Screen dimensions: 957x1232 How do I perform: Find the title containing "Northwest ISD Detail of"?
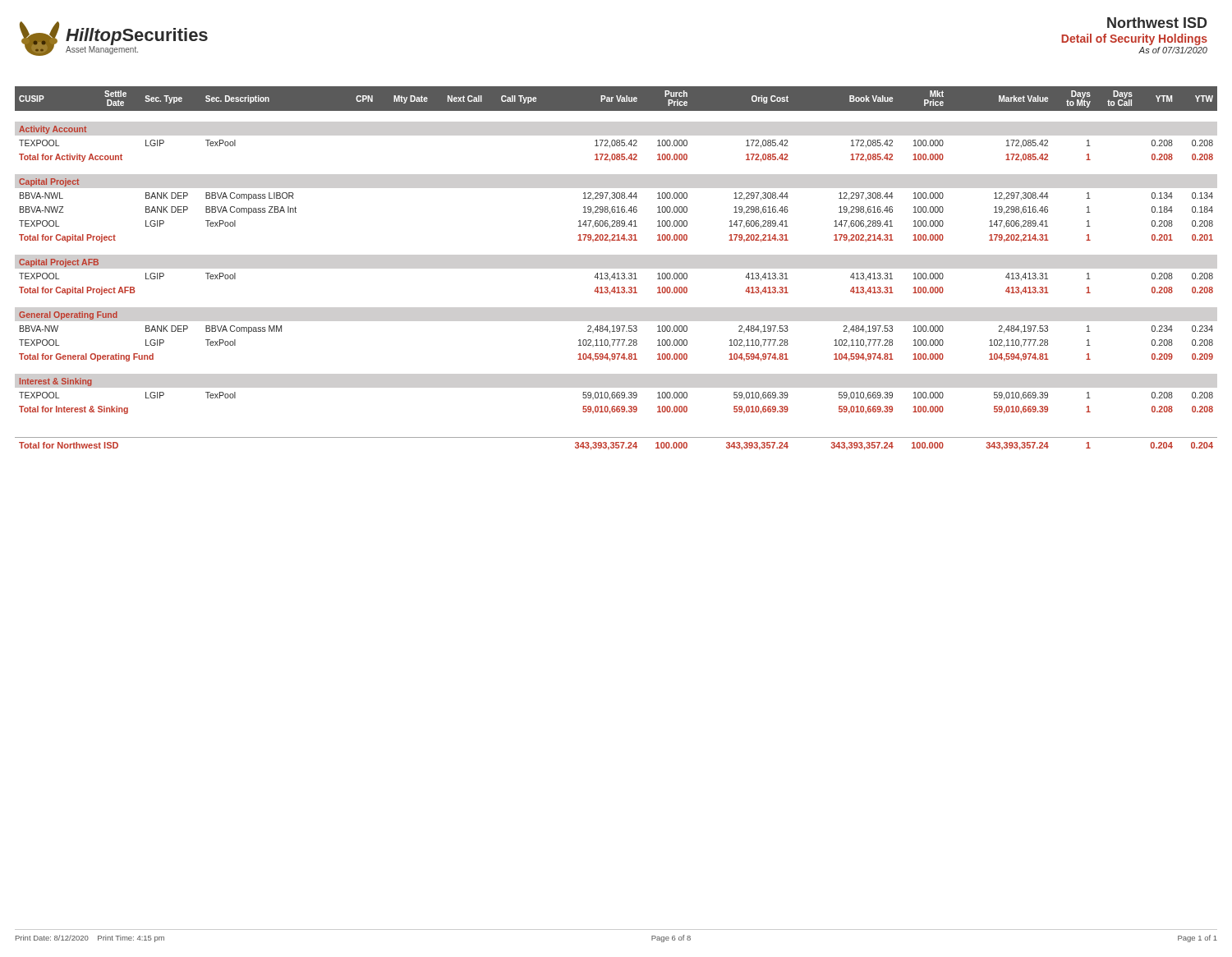click(x=1134, y=35)
